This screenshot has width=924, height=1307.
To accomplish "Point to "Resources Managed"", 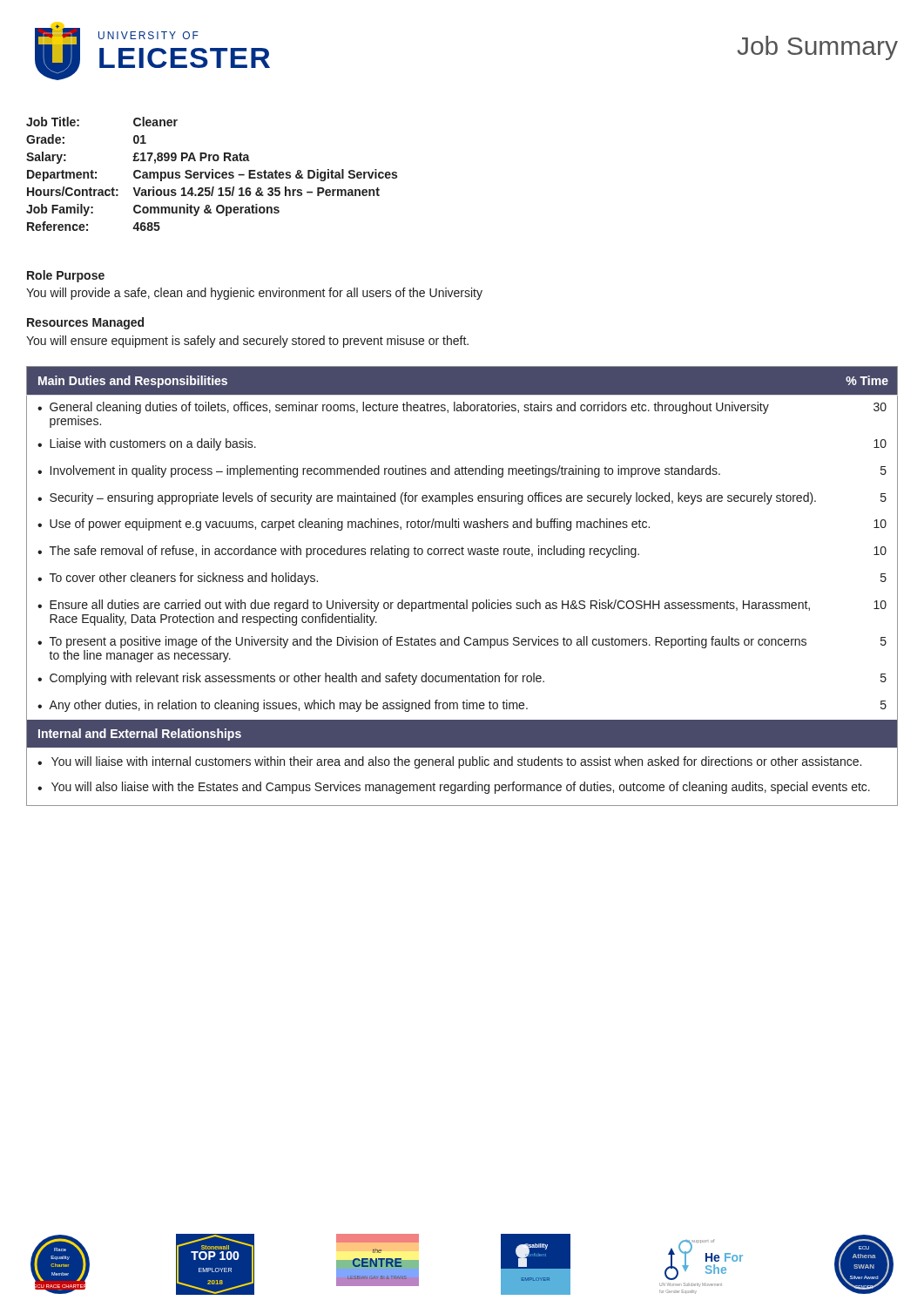I will pos(85,322).
